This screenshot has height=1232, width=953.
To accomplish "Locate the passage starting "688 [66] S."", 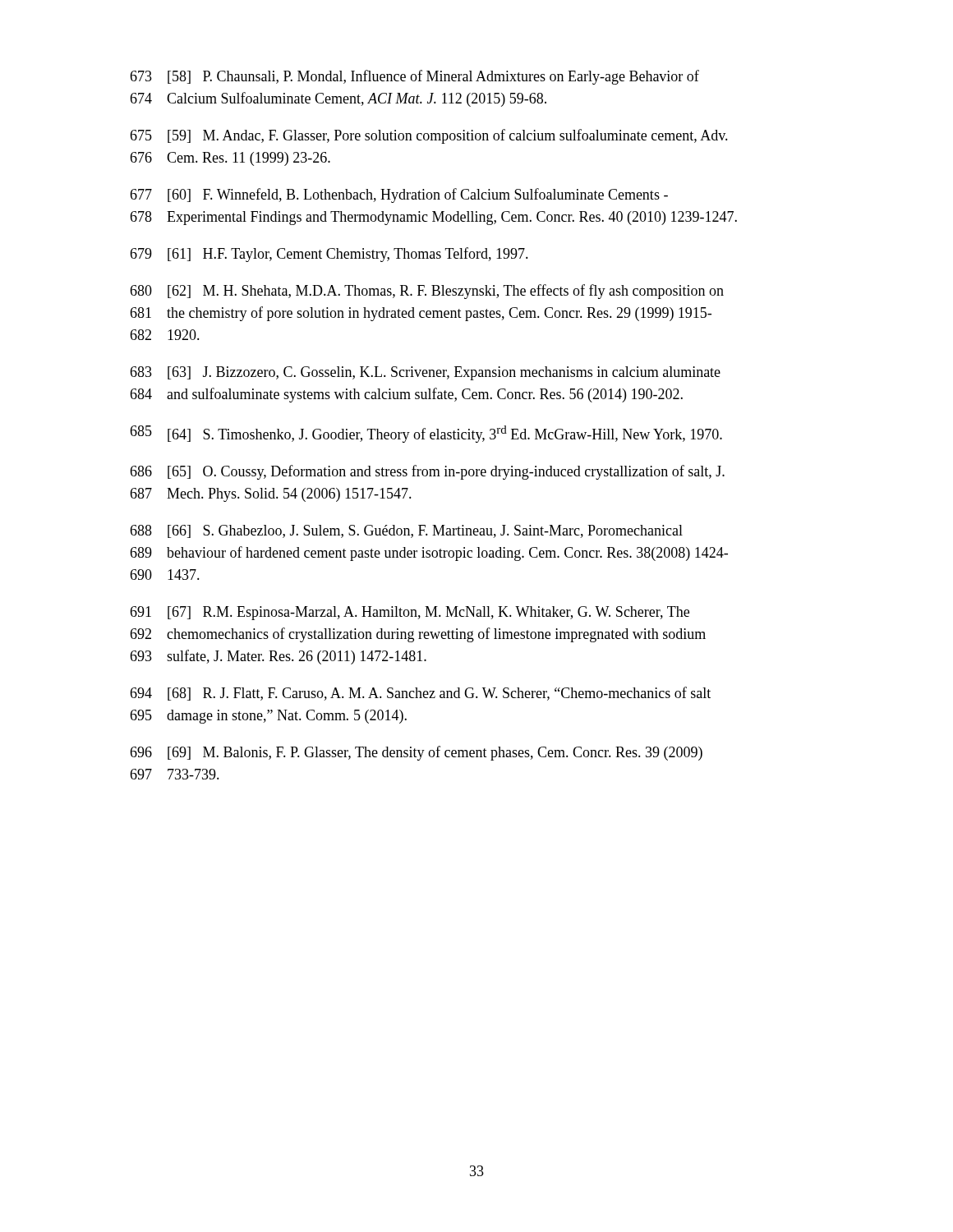I will 476,553.
